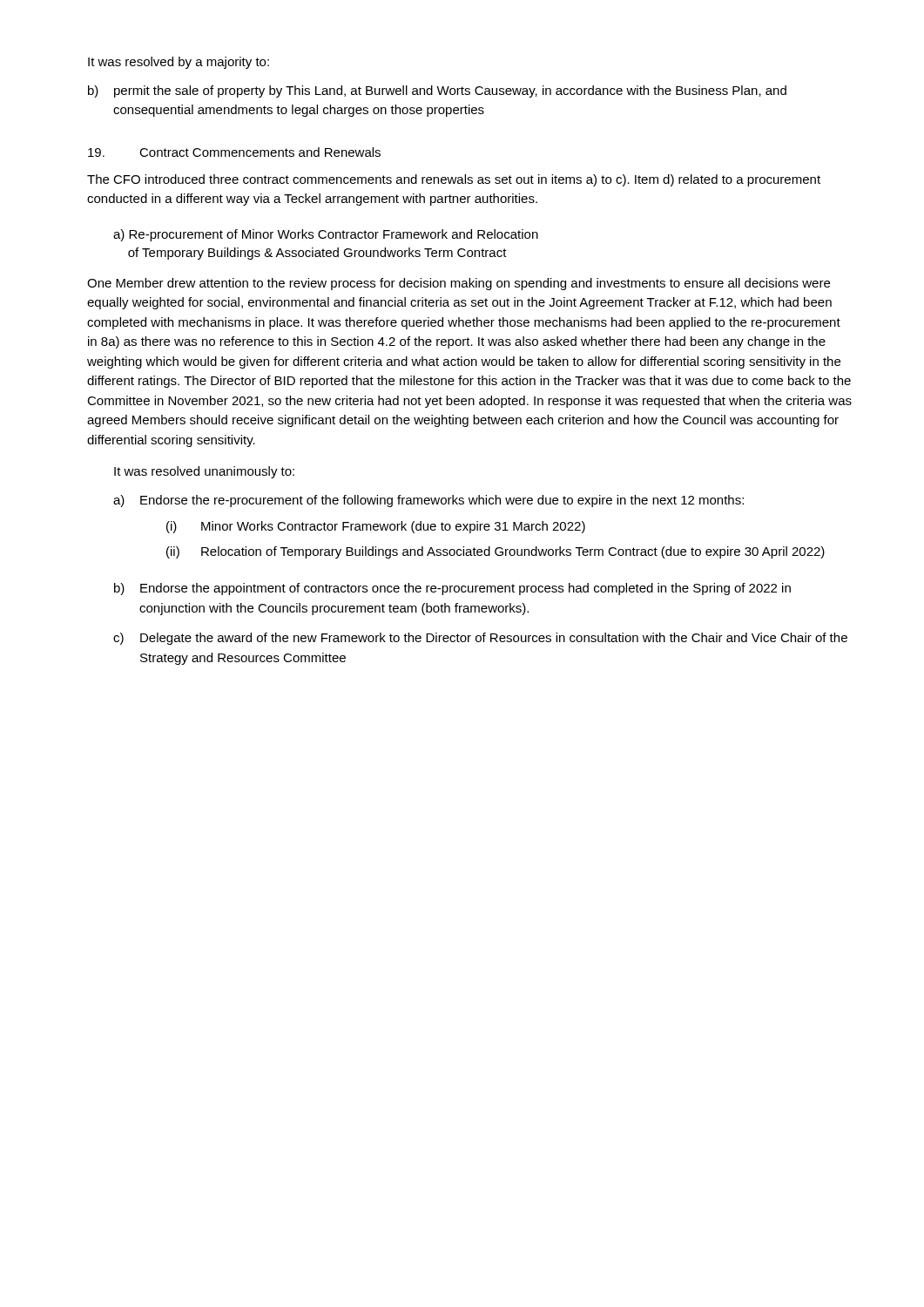
Task: Navigate to the passage starting "19. Contract Commencements and Renewals"
Action: 234,152
